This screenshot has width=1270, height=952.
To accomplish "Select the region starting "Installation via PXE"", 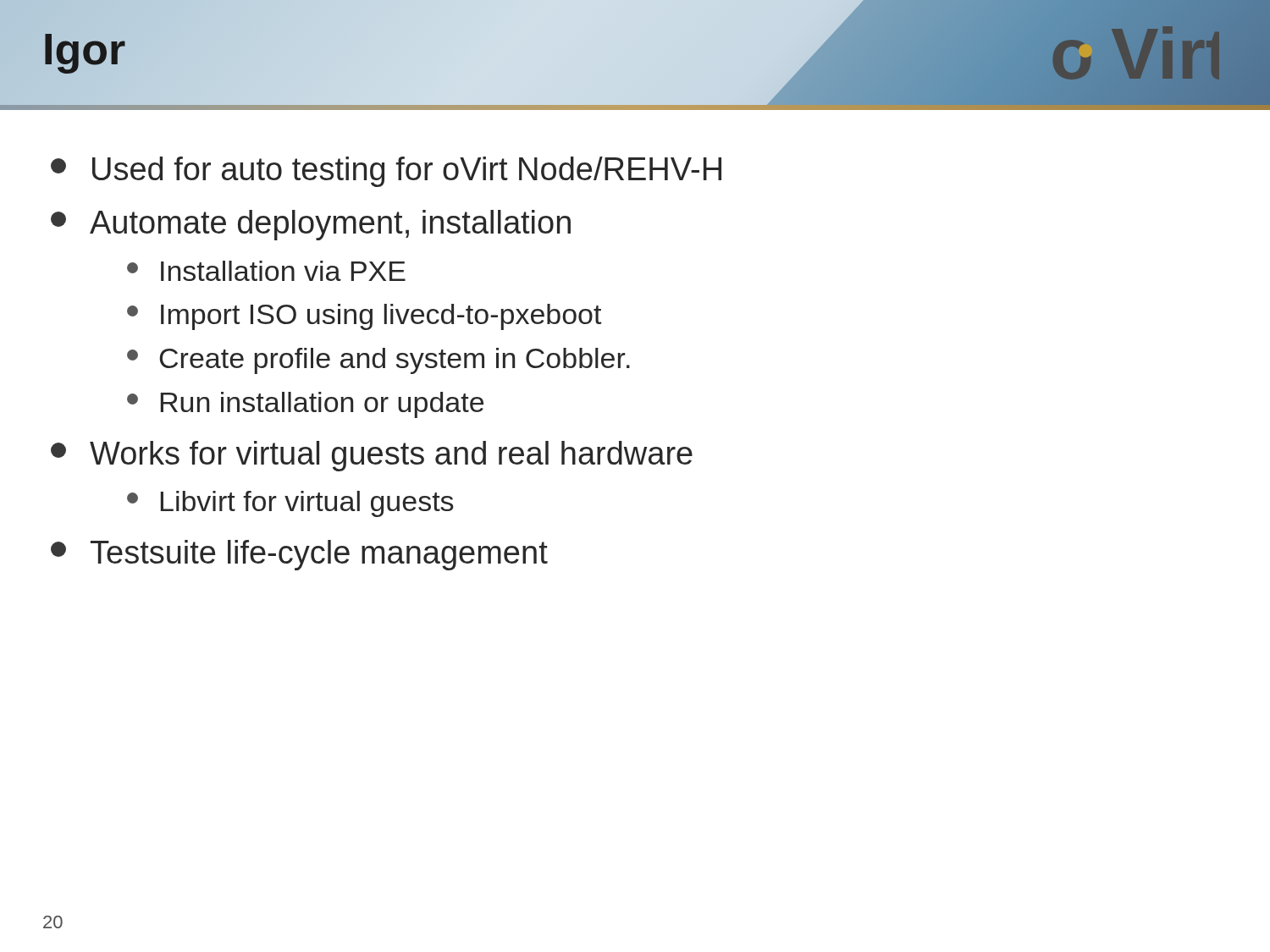I will pyautogui.click(x=267, y=271).
